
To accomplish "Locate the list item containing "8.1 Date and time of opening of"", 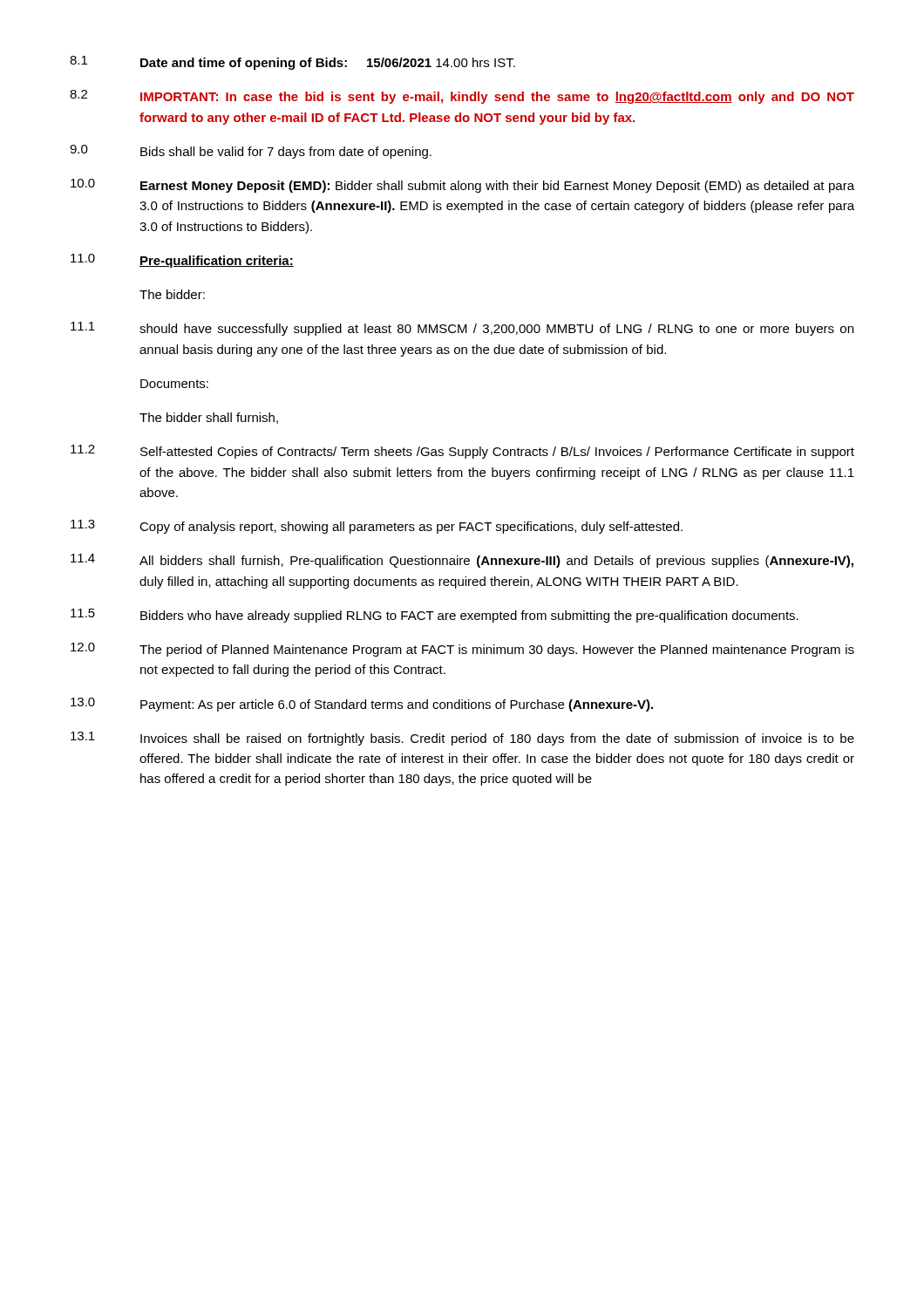I will coord(462,62).
